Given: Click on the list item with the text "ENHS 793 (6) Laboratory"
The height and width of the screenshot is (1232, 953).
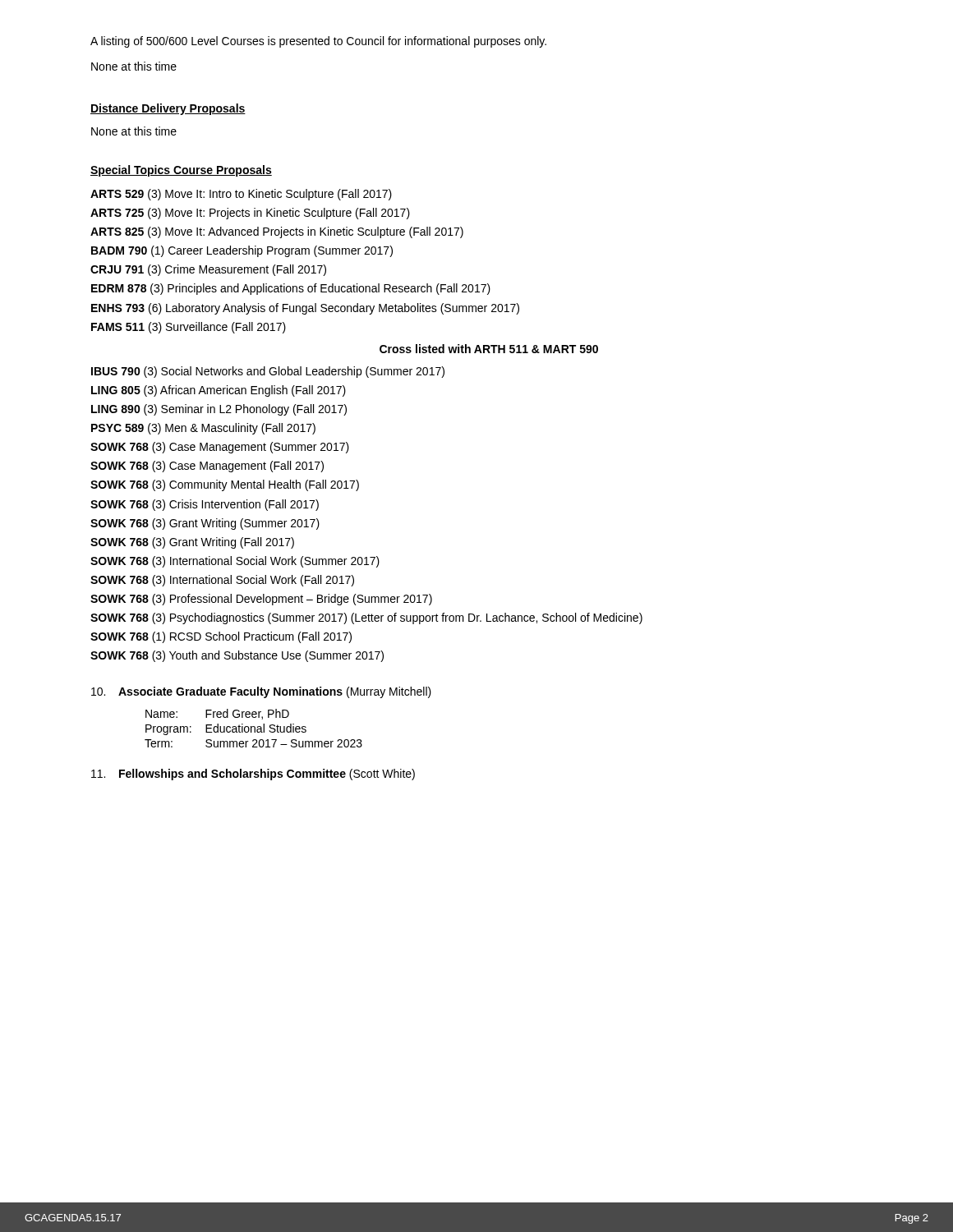Looking at the screenshot, I should (x=489, y=308).
